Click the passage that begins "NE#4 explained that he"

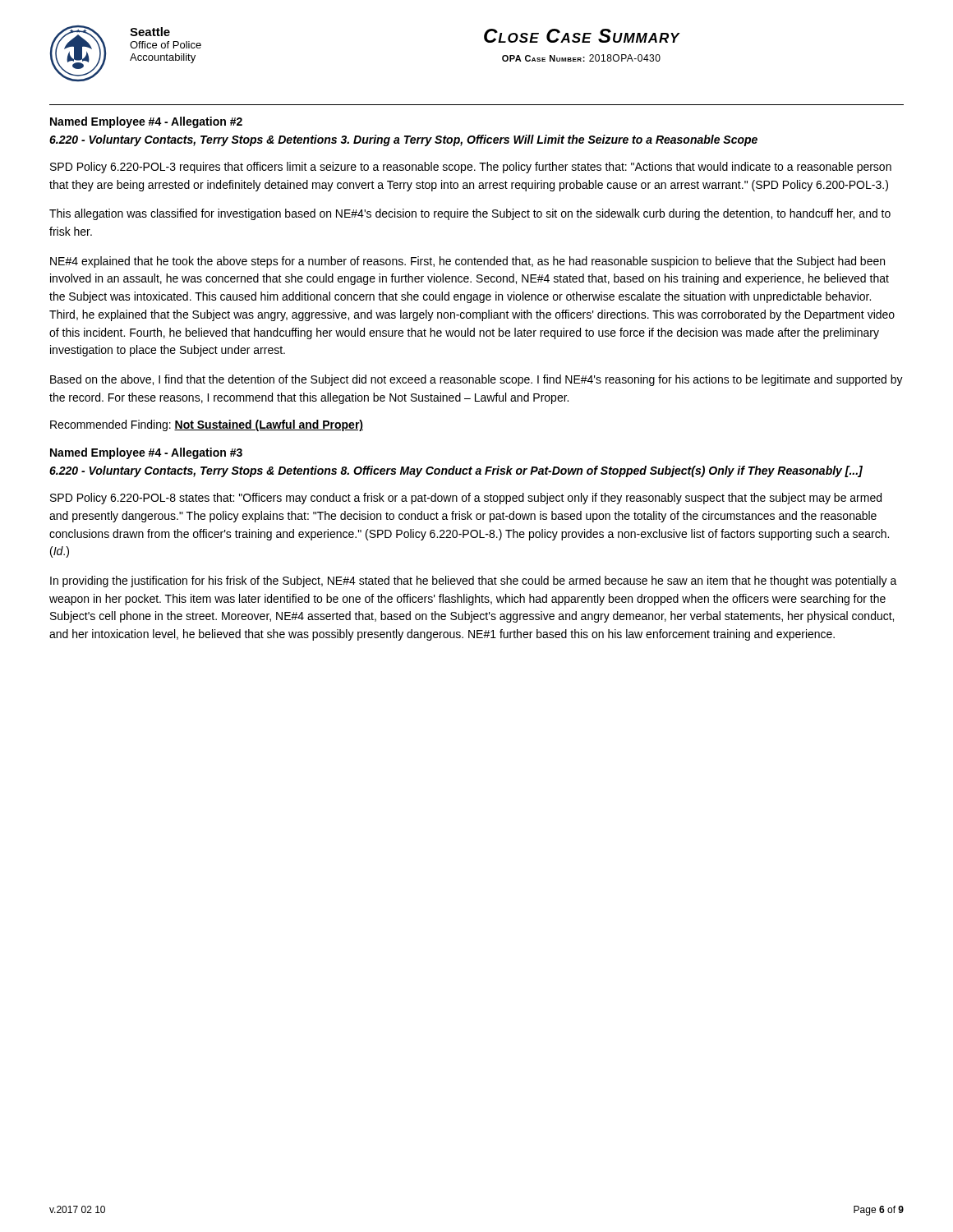point(472,306)
